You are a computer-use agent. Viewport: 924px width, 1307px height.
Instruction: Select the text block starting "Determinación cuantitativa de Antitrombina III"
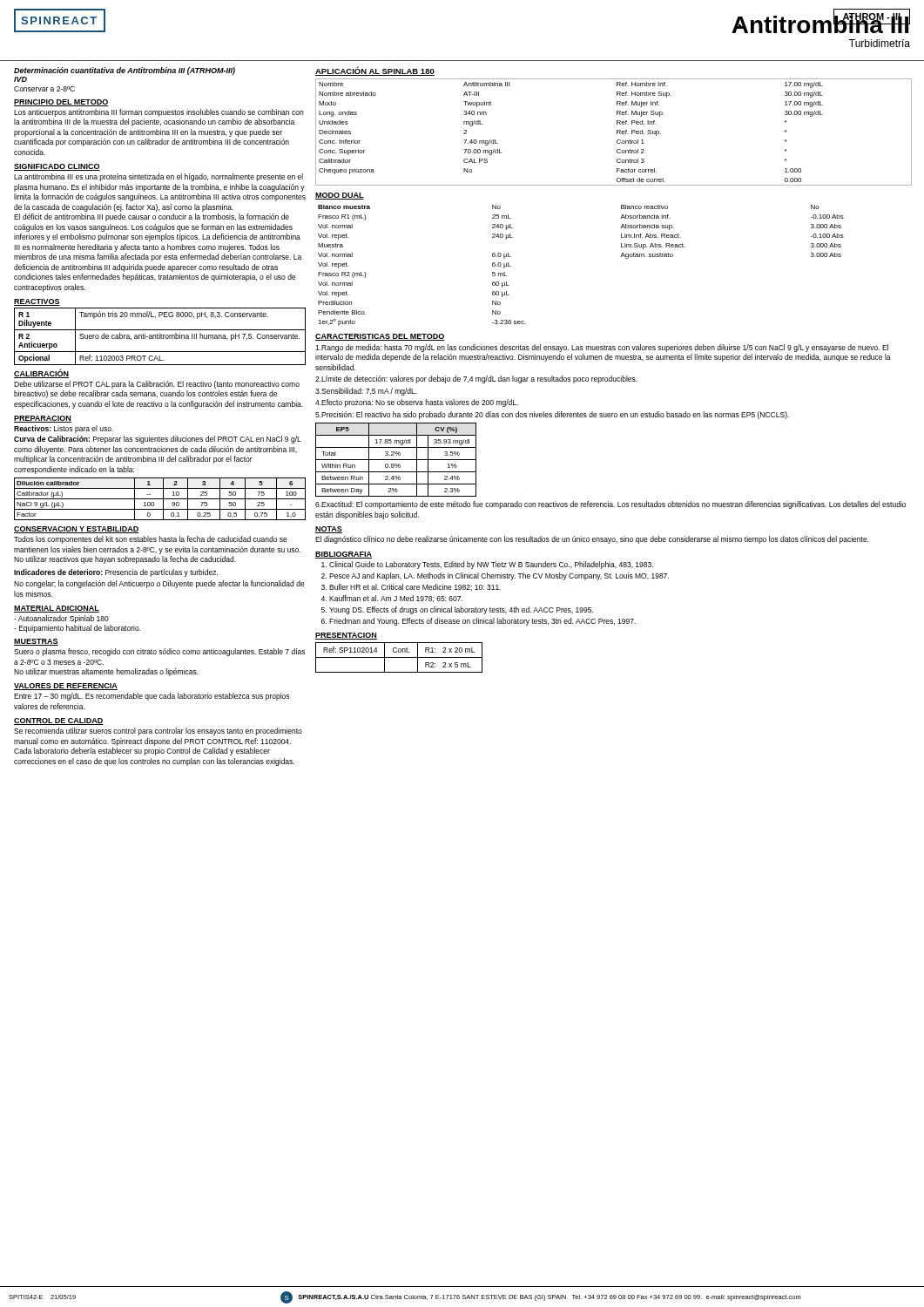pyautogui.click(x=125, y=75)
